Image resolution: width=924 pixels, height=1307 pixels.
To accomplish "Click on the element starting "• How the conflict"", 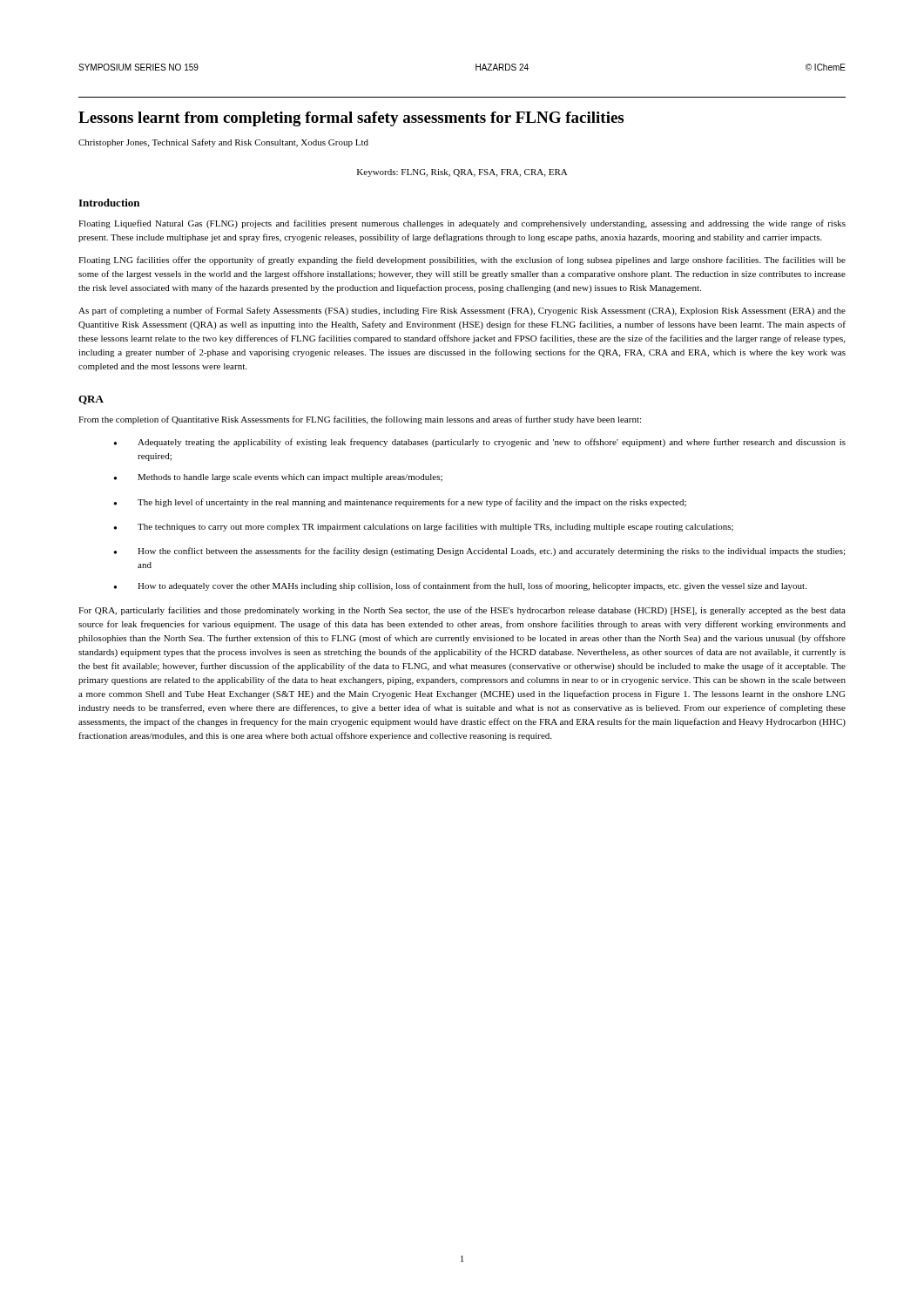I will click(479, 559).
